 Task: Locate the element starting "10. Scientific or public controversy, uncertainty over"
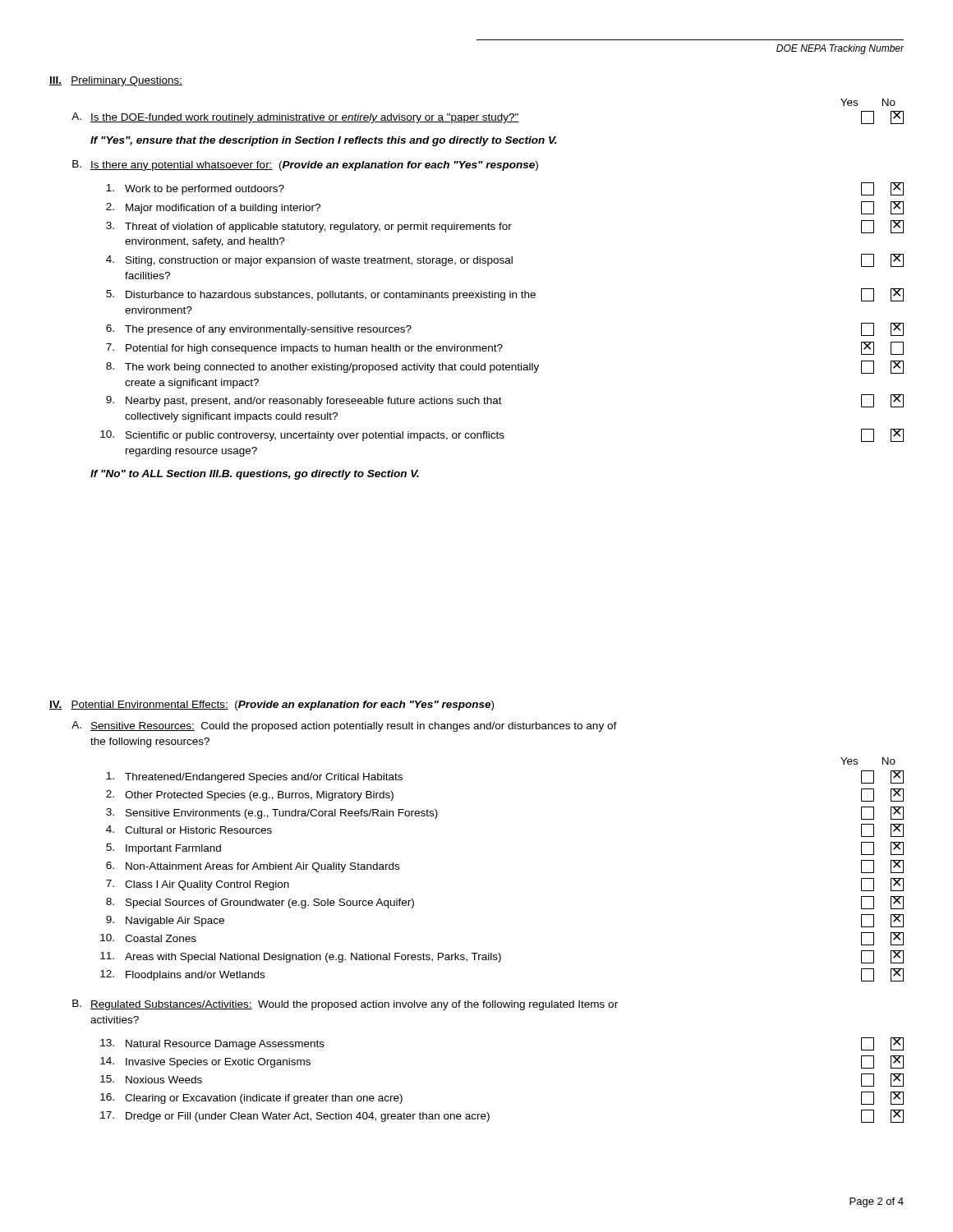point(497,444)
